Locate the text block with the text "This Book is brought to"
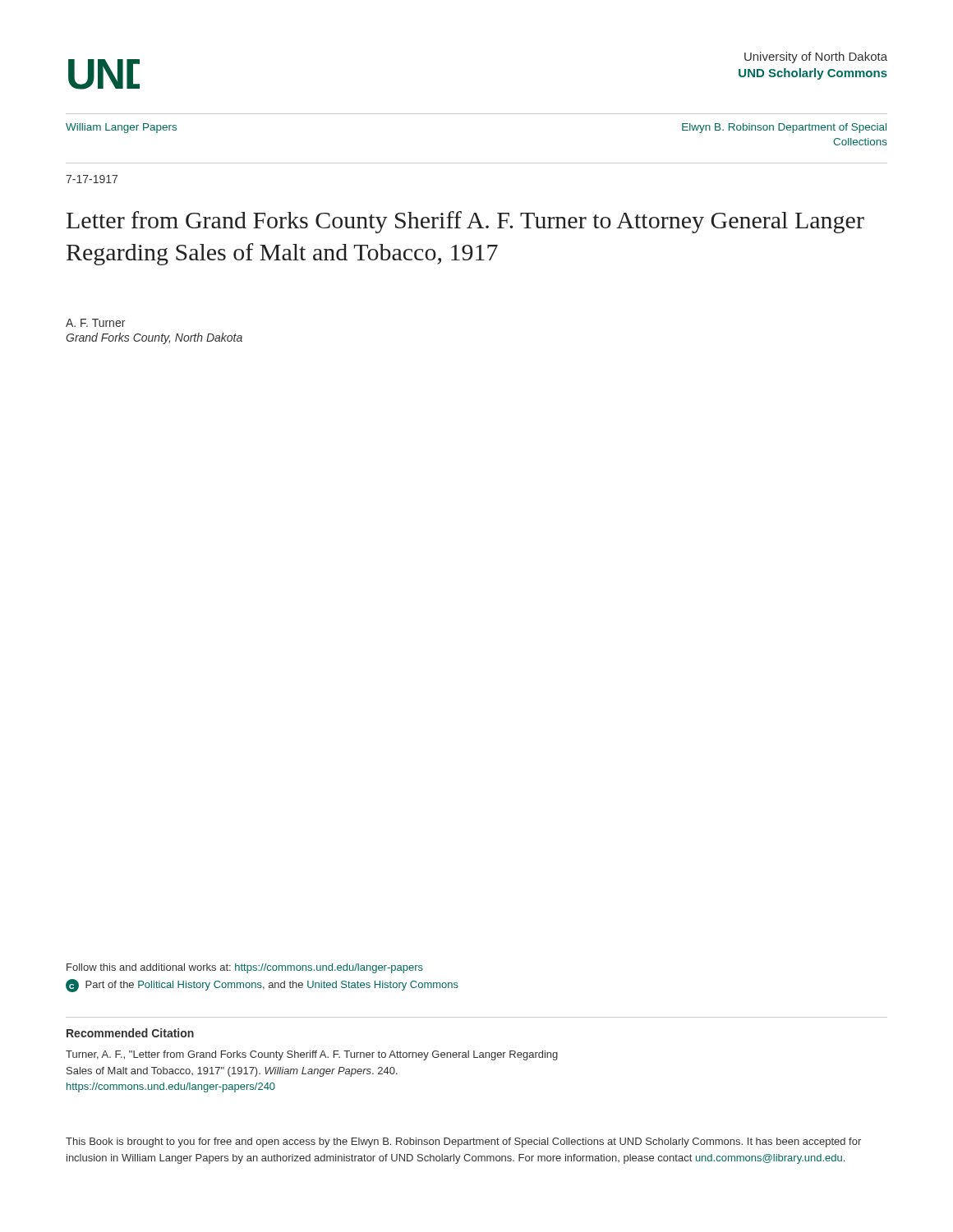953x1232 pixels. pyautogui.click(x=463, y=1150)
